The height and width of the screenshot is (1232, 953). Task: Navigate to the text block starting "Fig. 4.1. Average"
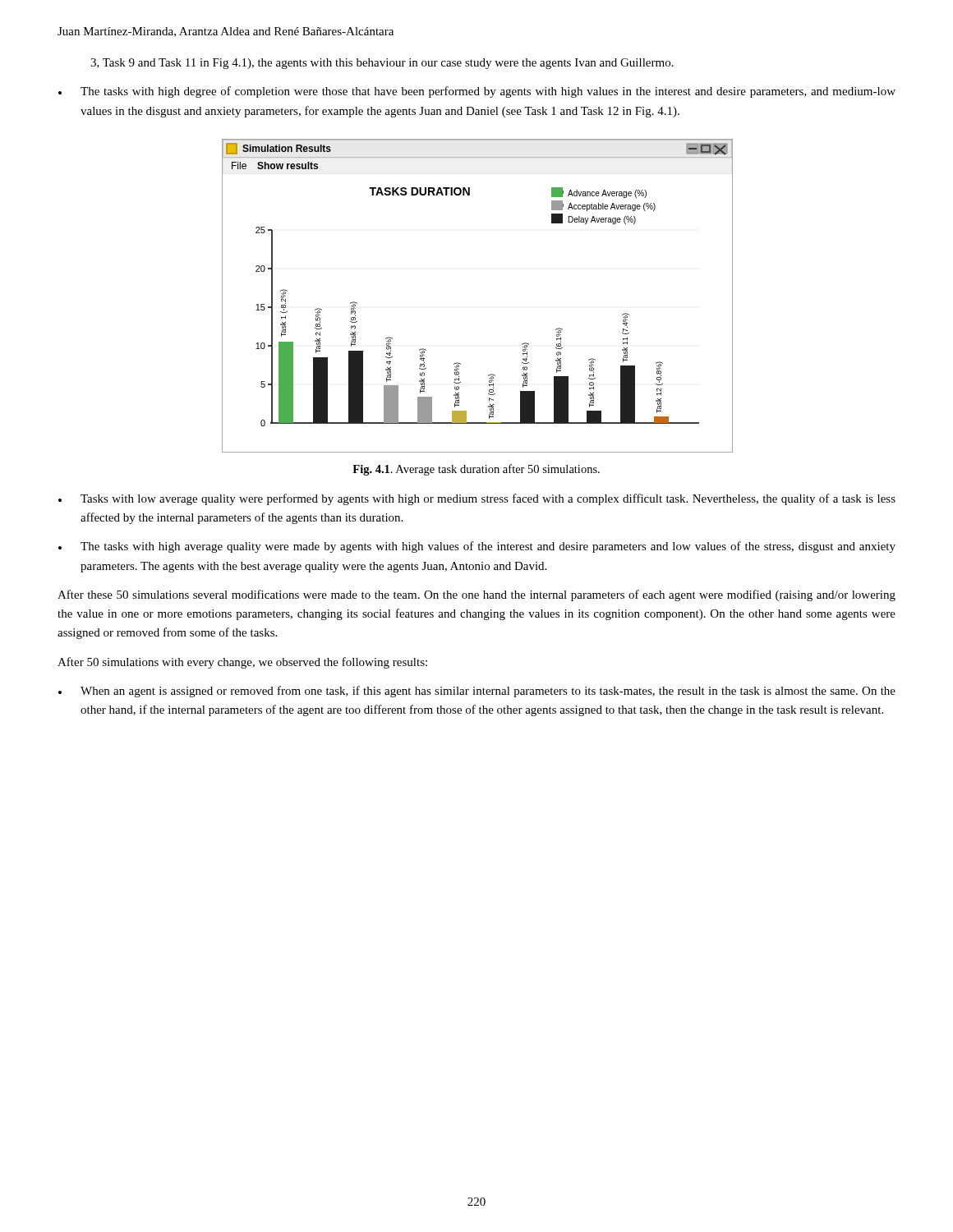[x=476, y=469]
